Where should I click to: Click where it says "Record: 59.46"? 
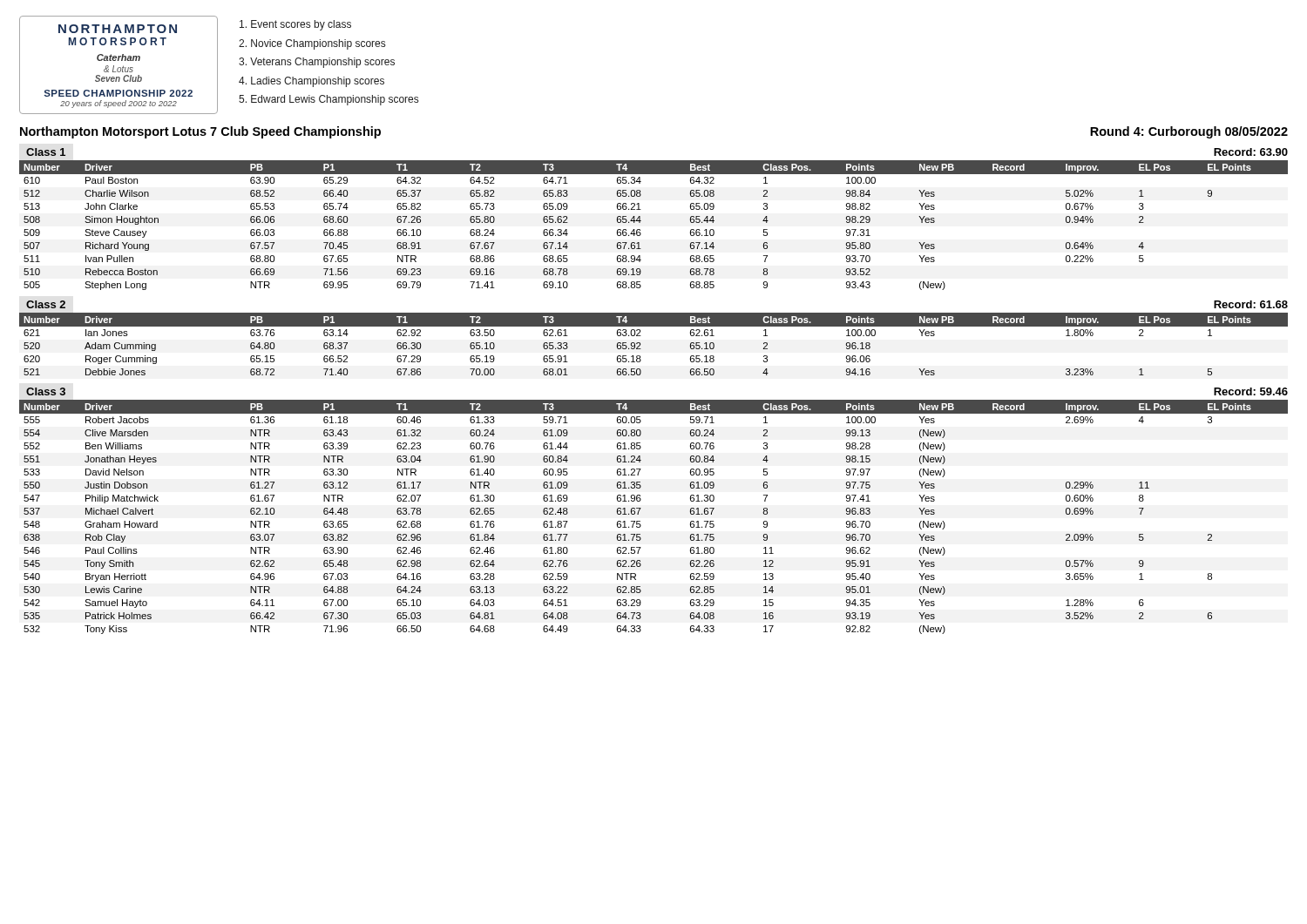tap(1251, 391)
